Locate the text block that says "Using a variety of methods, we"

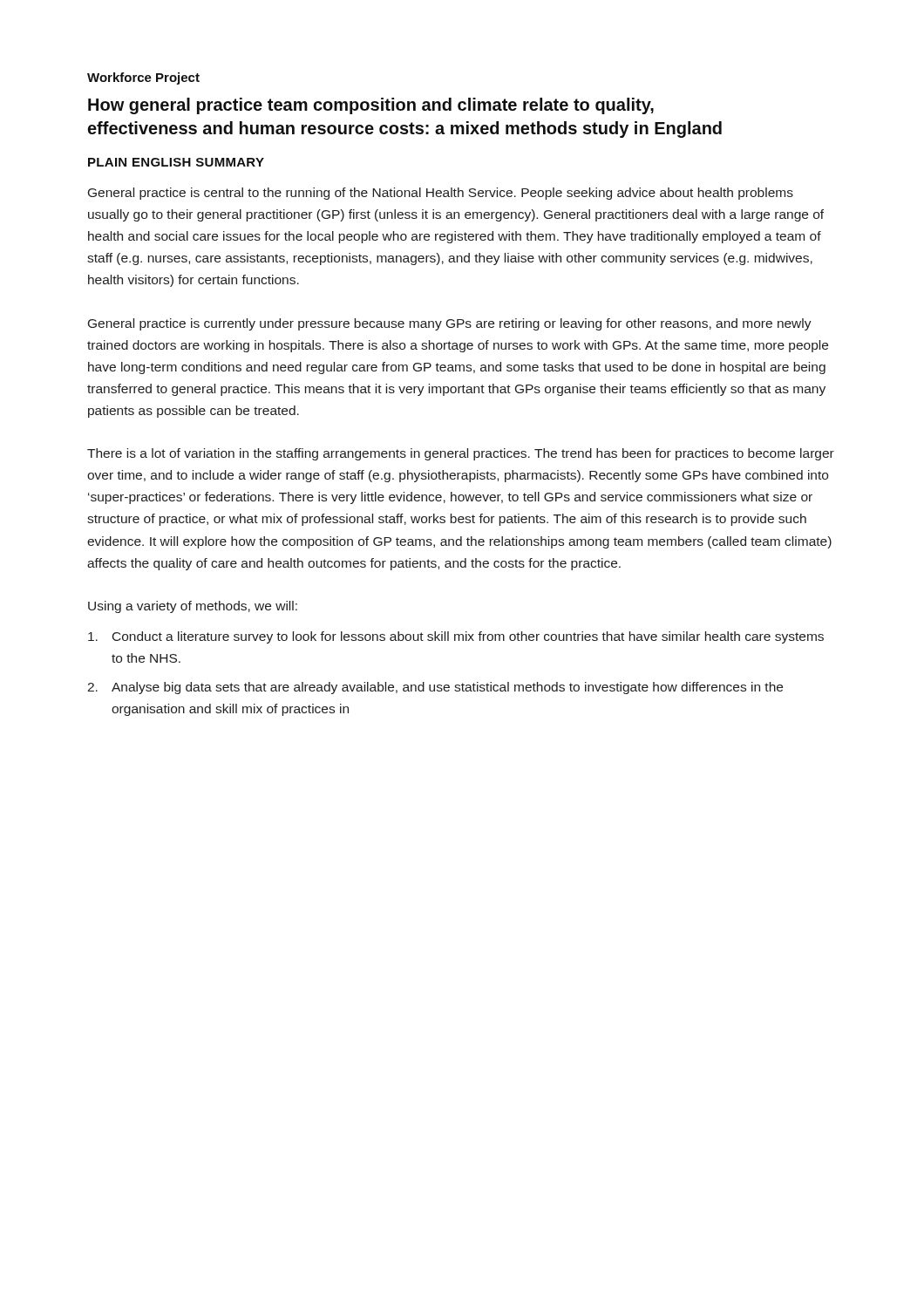[x=193, y=605]
